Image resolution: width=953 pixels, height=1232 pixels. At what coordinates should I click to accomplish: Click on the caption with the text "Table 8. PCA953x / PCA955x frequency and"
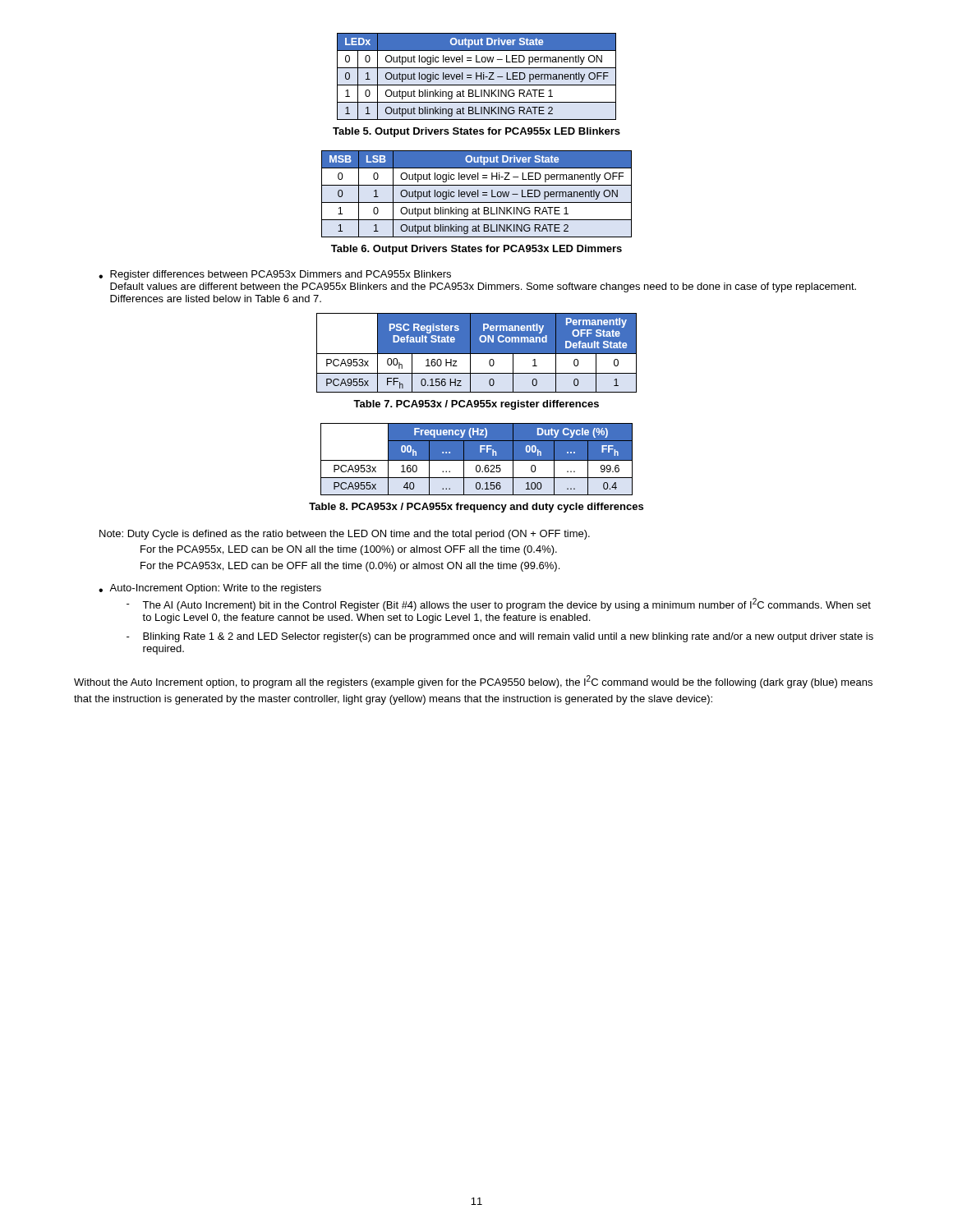point(476,506)
